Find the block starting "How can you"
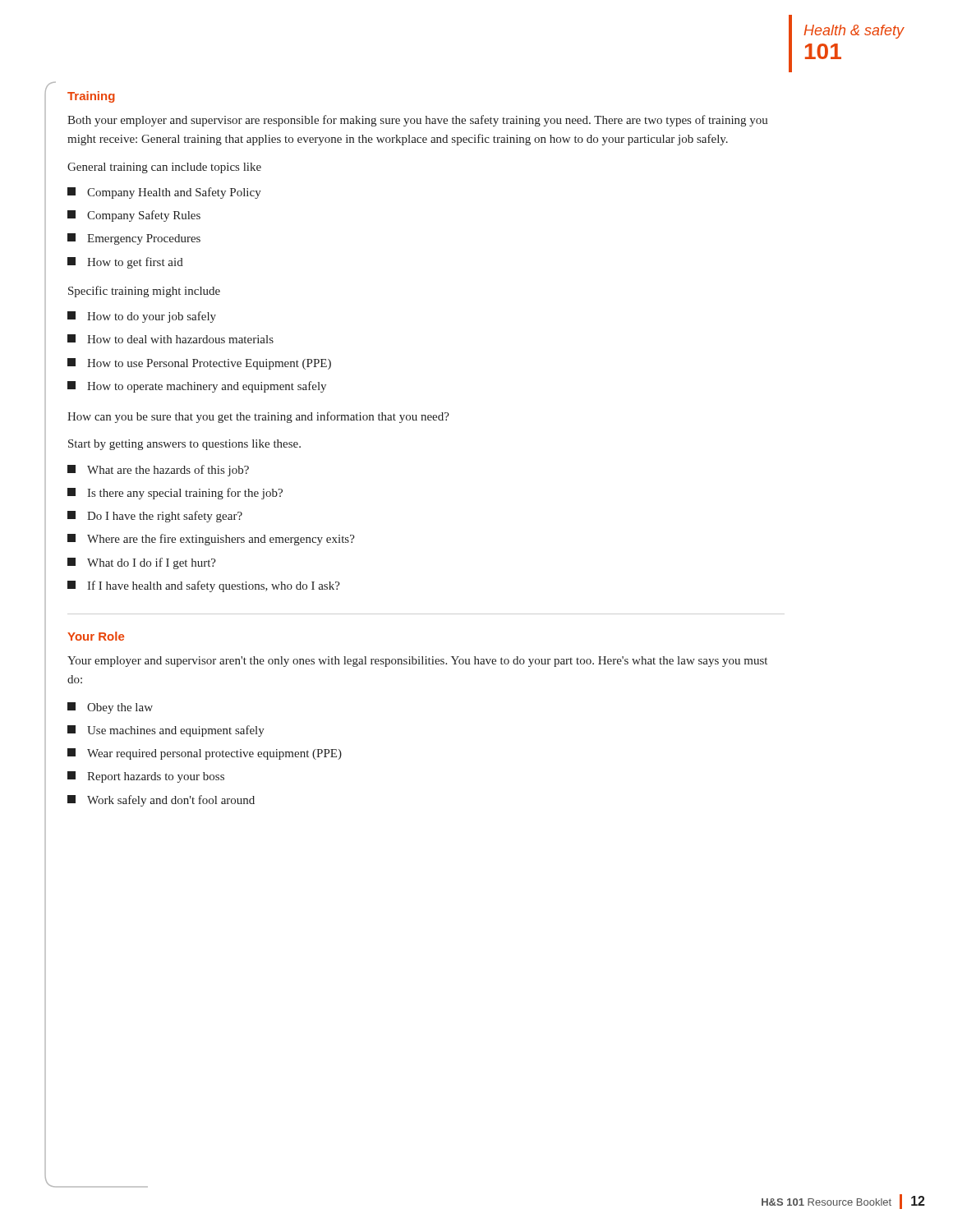The height and width of the screenshot is (1232, 953). [x=258, y=416]
